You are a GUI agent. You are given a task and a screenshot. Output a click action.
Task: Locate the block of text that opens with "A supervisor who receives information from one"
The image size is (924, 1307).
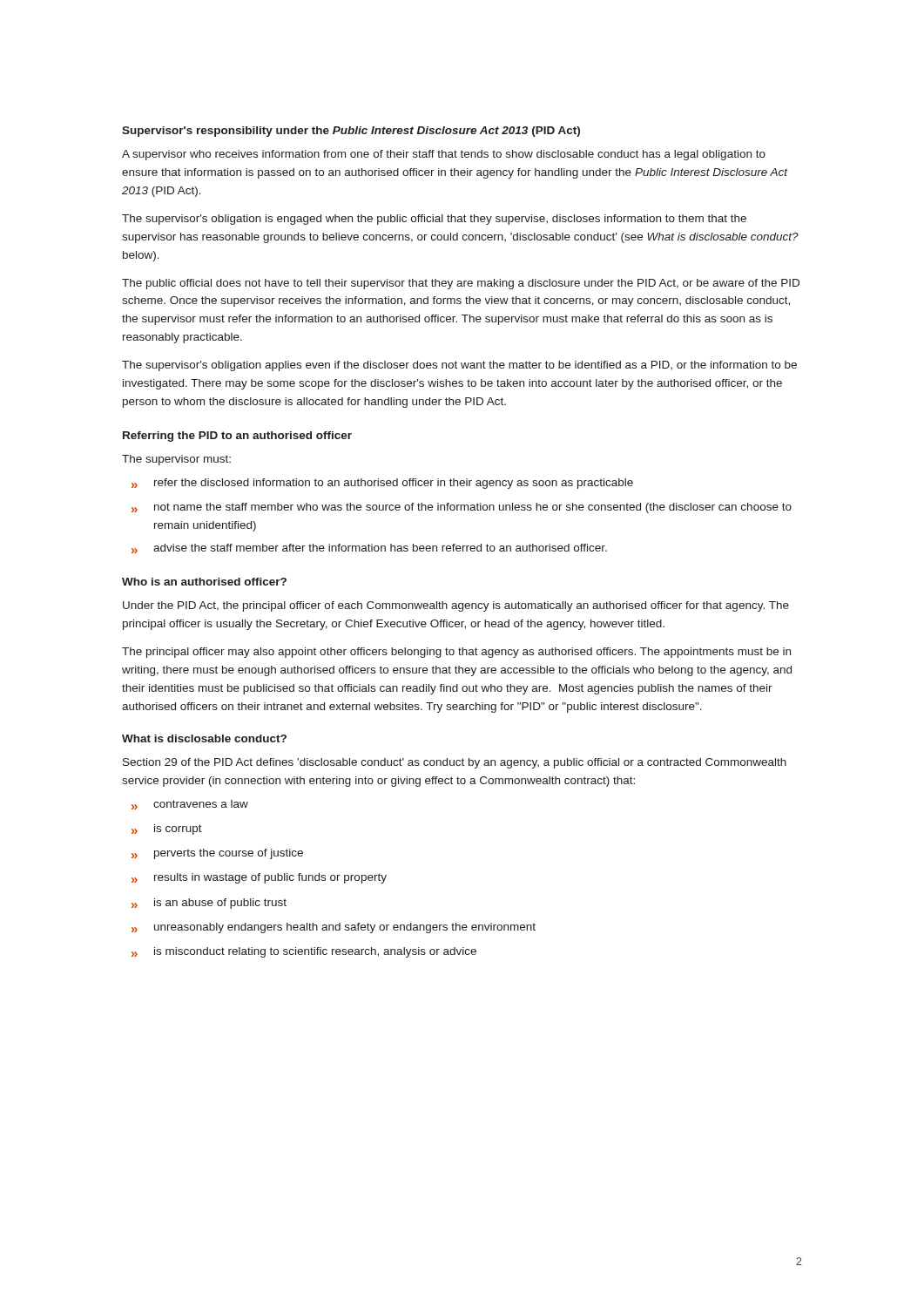tap(455, 172)
